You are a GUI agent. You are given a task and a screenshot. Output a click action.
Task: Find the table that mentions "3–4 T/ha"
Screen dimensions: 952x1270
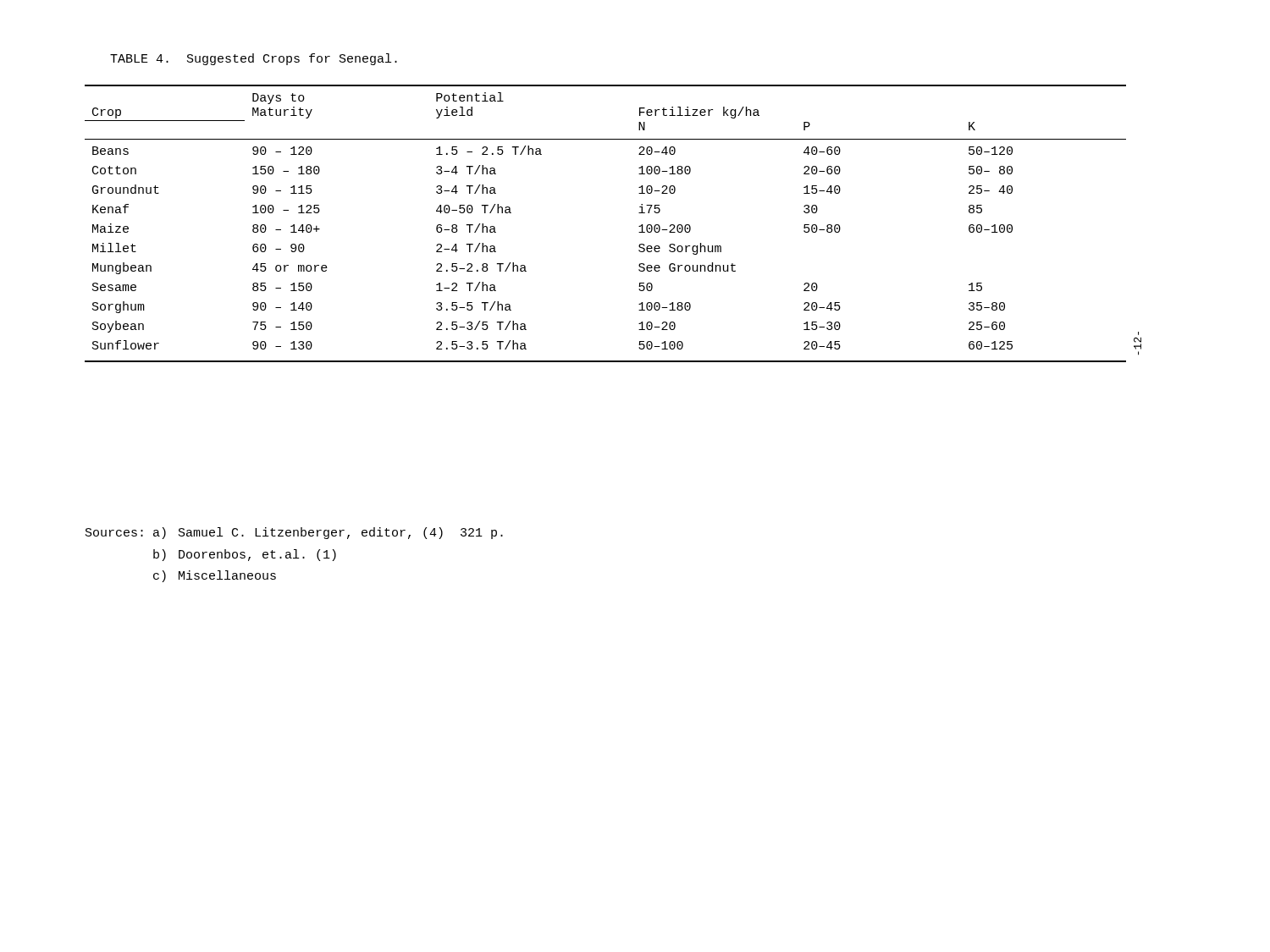pos(605,223)
